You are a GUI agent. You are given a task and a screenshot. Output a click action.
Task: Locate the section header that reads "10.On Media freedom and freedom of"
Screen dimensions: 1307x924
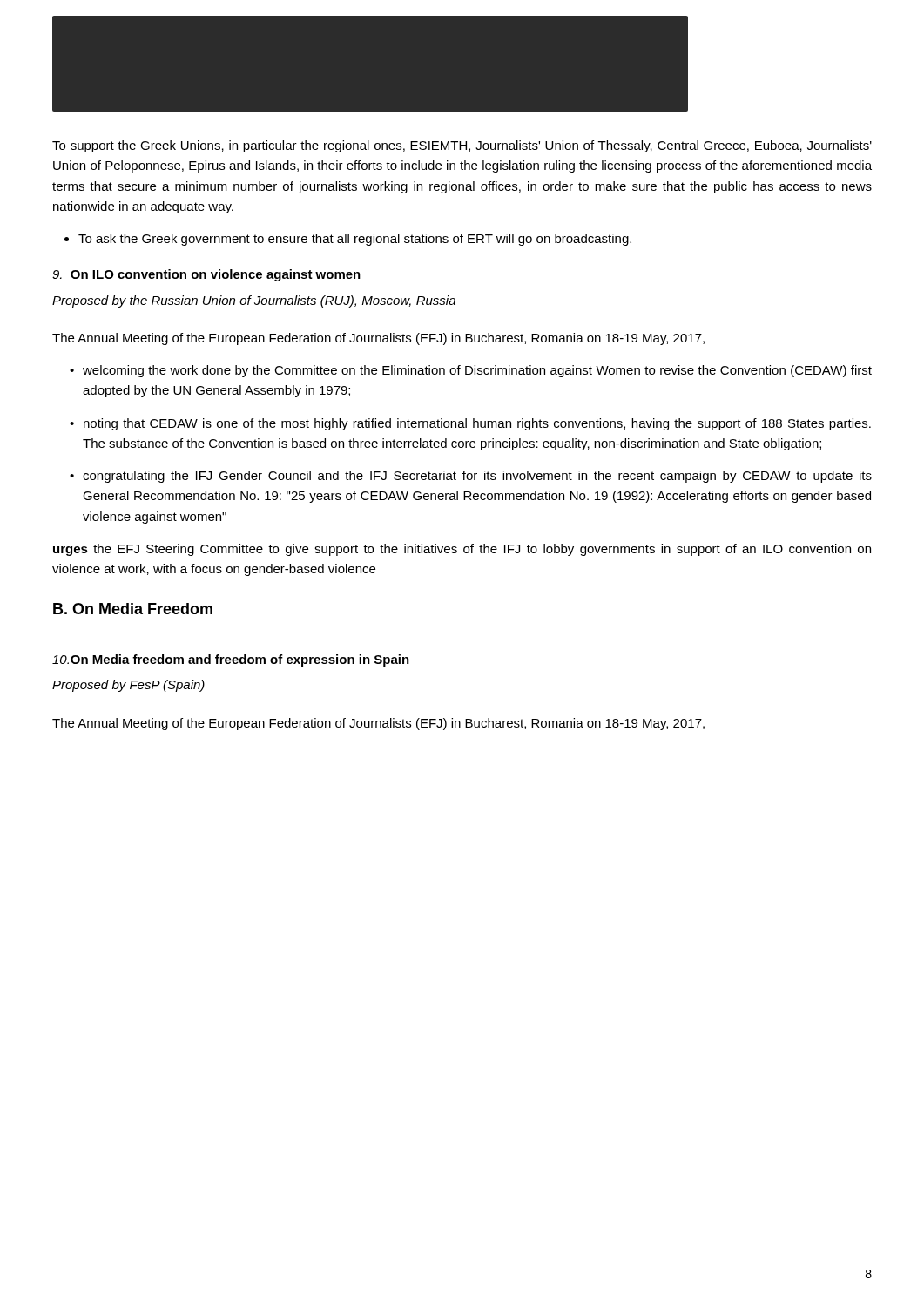pos(231,660)
